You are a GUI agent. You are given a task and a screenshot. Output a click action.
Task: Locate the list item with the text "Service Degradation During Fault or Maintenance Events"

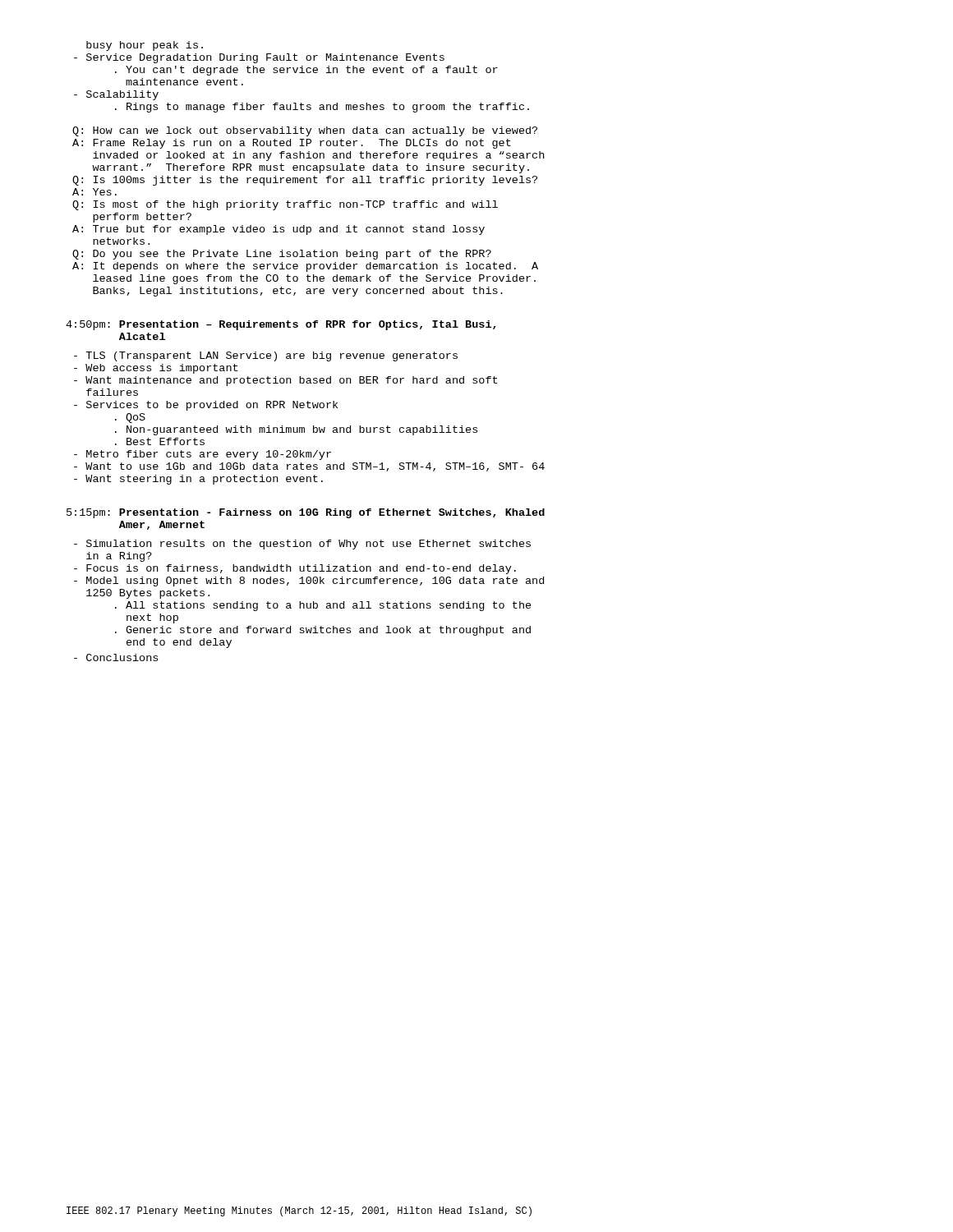tap(476, 70)
